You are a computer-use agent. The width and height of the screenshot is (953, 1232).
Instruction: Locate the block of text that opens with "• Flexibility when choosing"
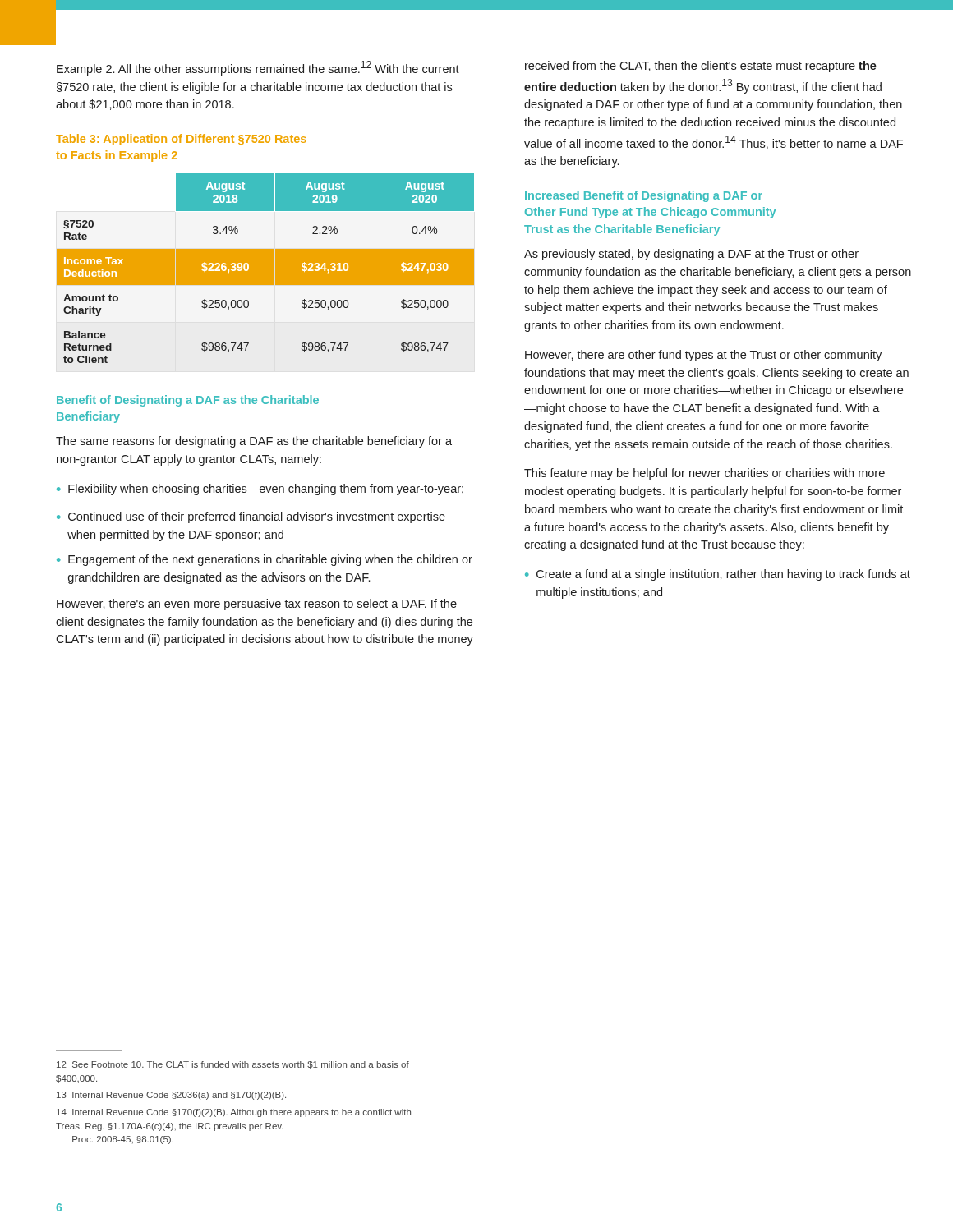pyautogui.click(x=260, y=491)
